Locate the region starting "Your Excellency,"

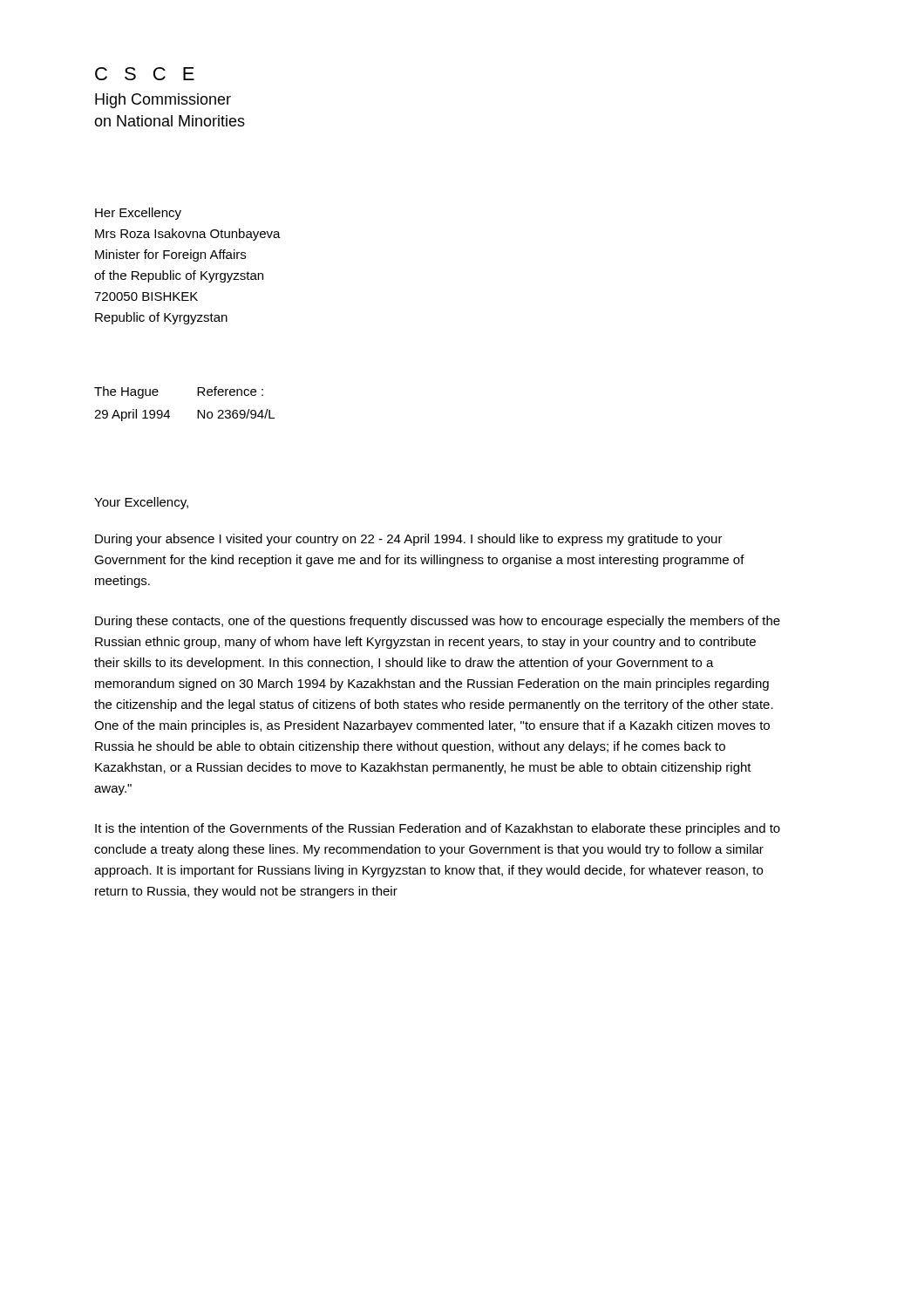point(142,502)
